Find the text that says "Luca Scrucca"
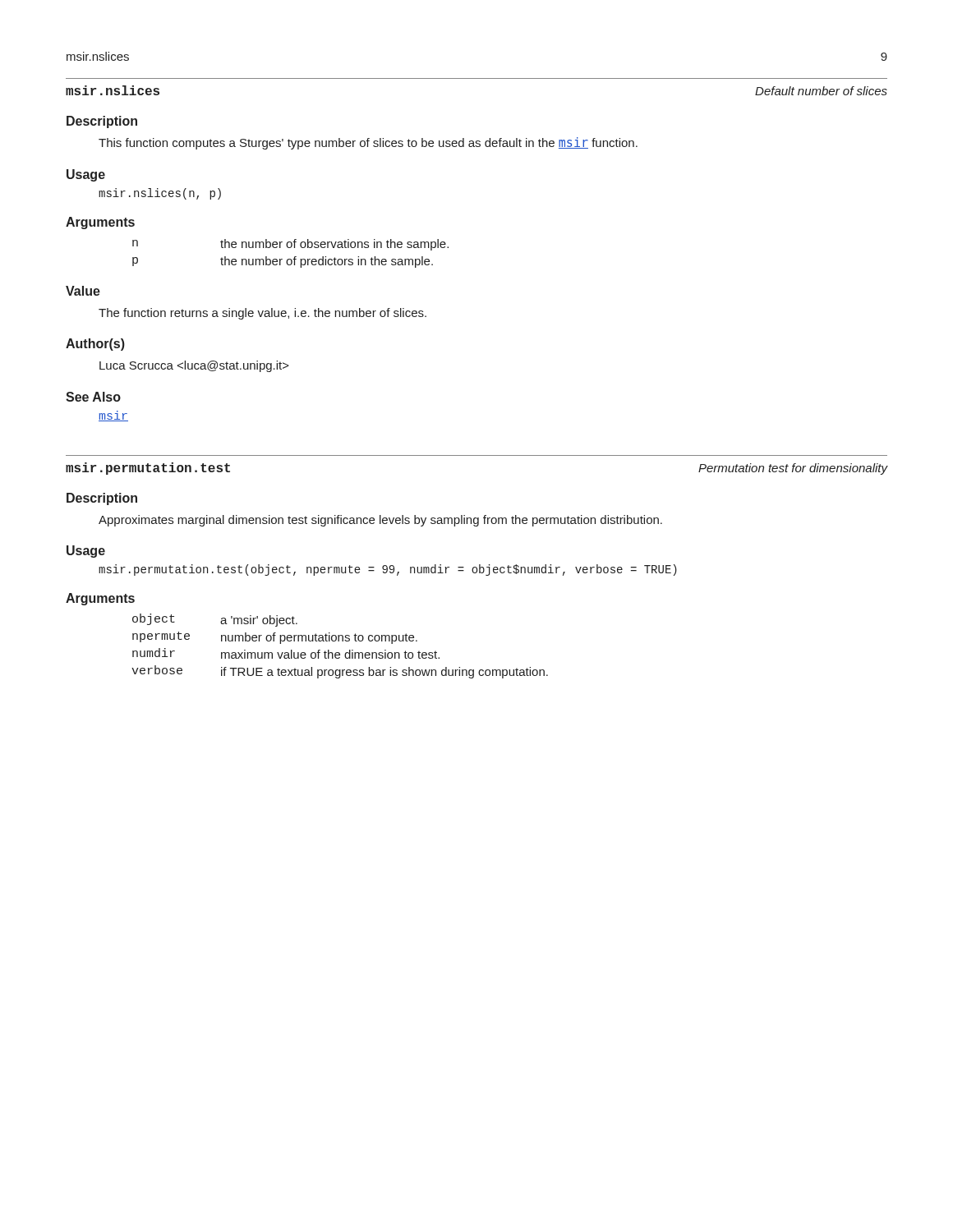953x1232 pixels. pos(194,365)
